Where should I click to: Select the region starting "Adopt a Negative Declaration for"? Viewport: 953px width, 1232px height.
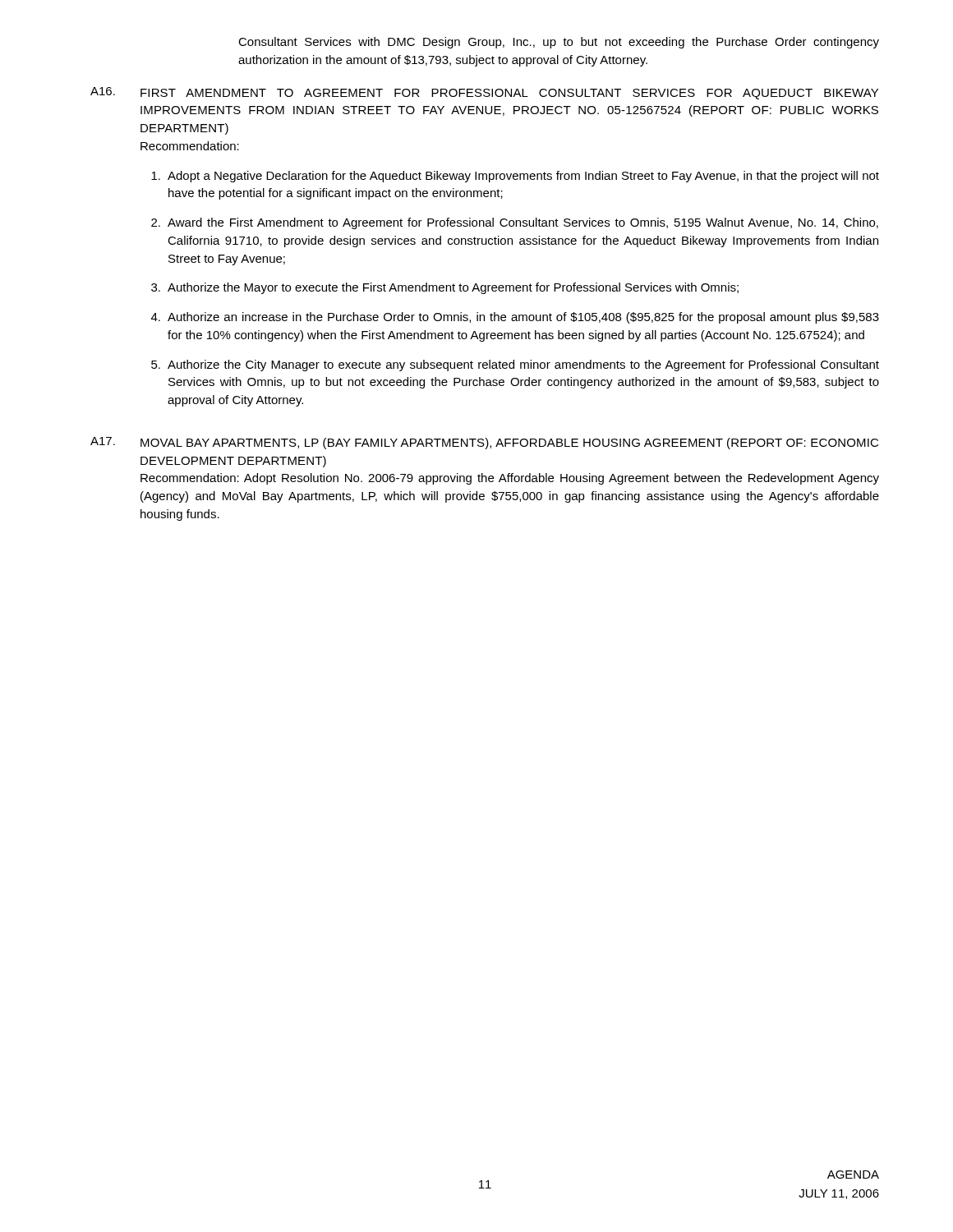point(509,184)
